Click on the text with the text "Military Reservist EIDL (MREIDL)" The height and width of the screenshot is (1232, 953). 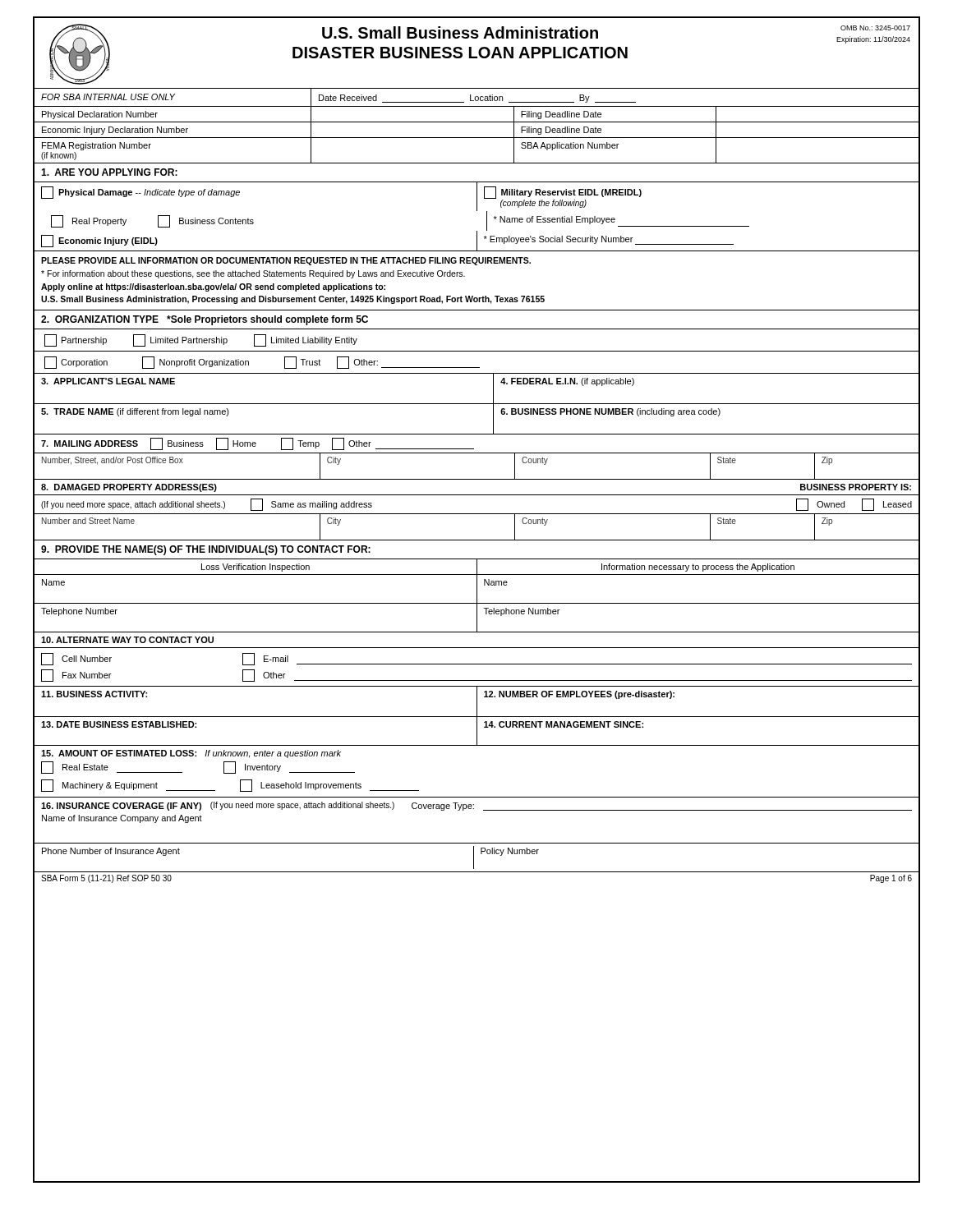tap(563, 193)
